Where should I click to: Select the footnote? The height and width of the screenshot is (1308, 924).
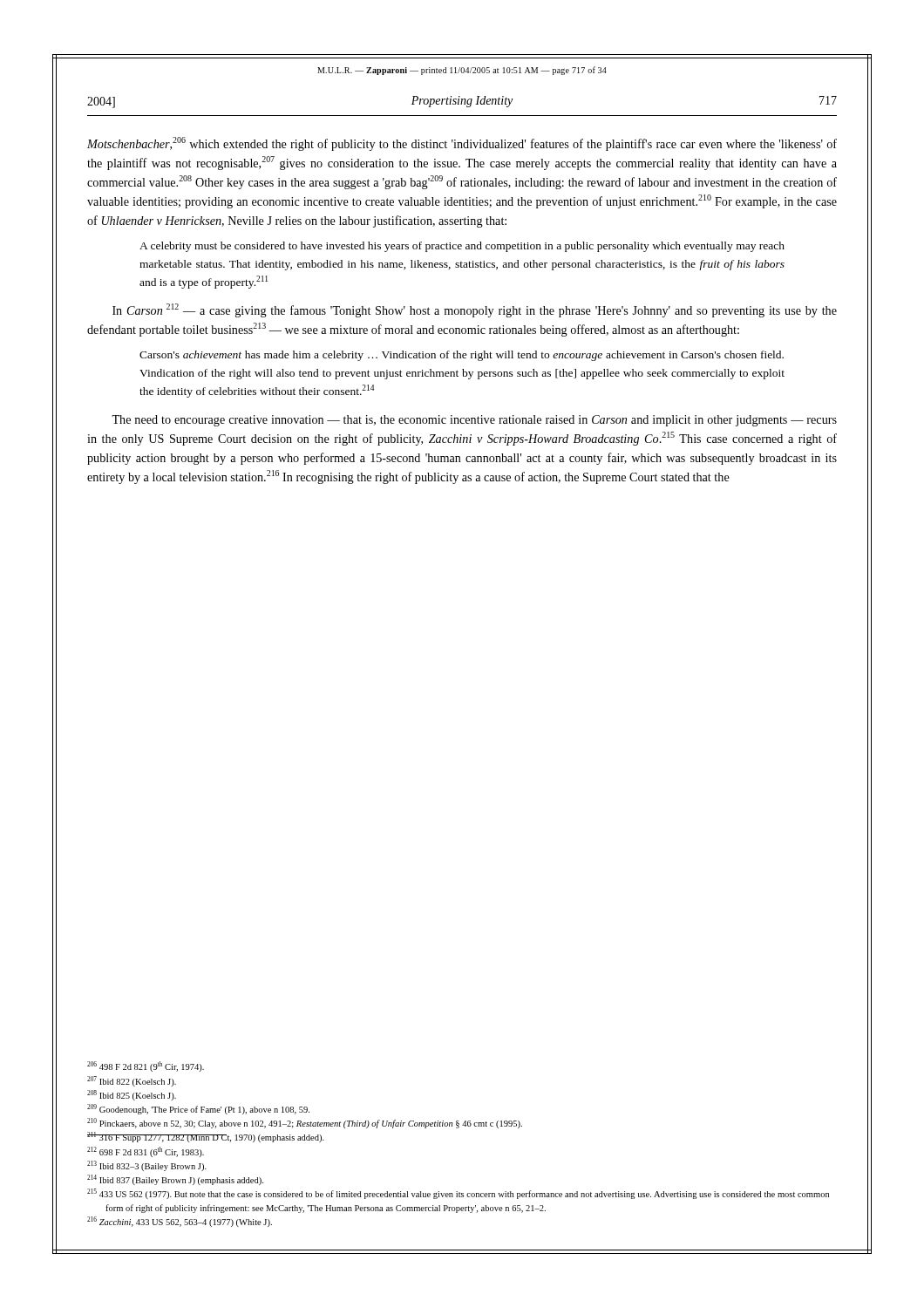462,1145
